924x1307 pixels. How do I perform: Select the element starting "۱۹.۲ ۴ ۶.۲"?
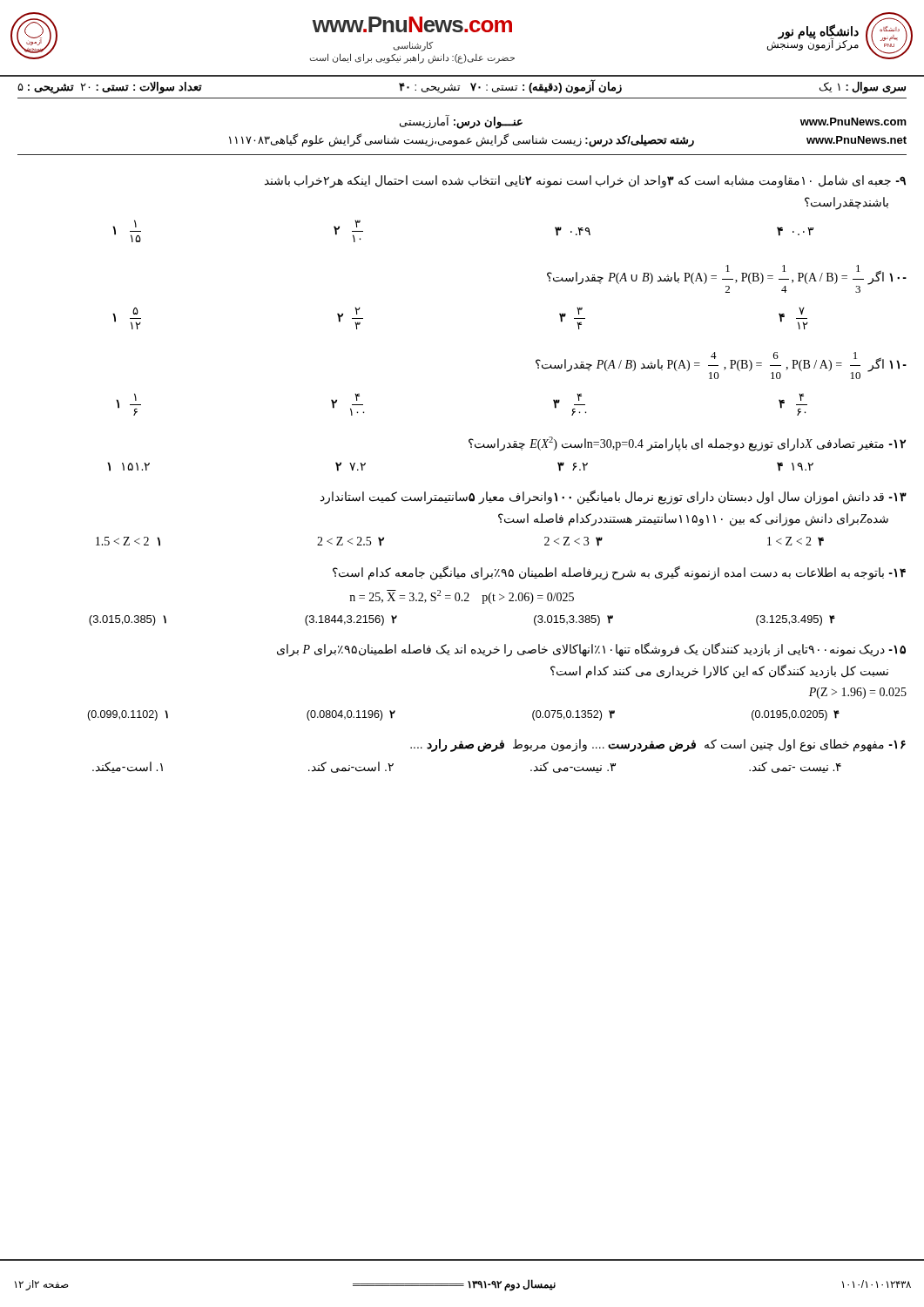(x=137, y=467)
